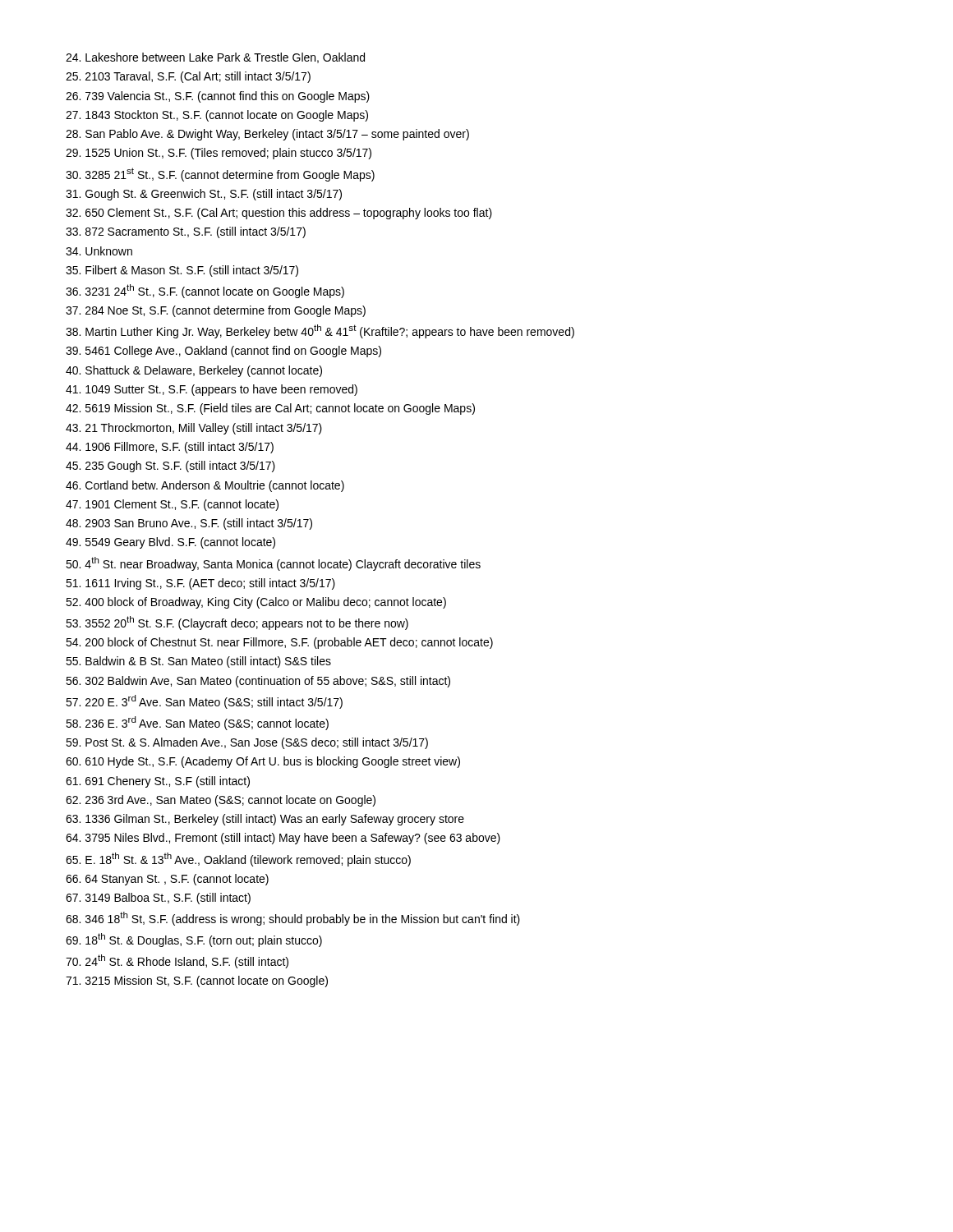
Task: Navigate to the passage starting "24. Lakeshore between Lake Park &"
Action: (x=216, y=57)
